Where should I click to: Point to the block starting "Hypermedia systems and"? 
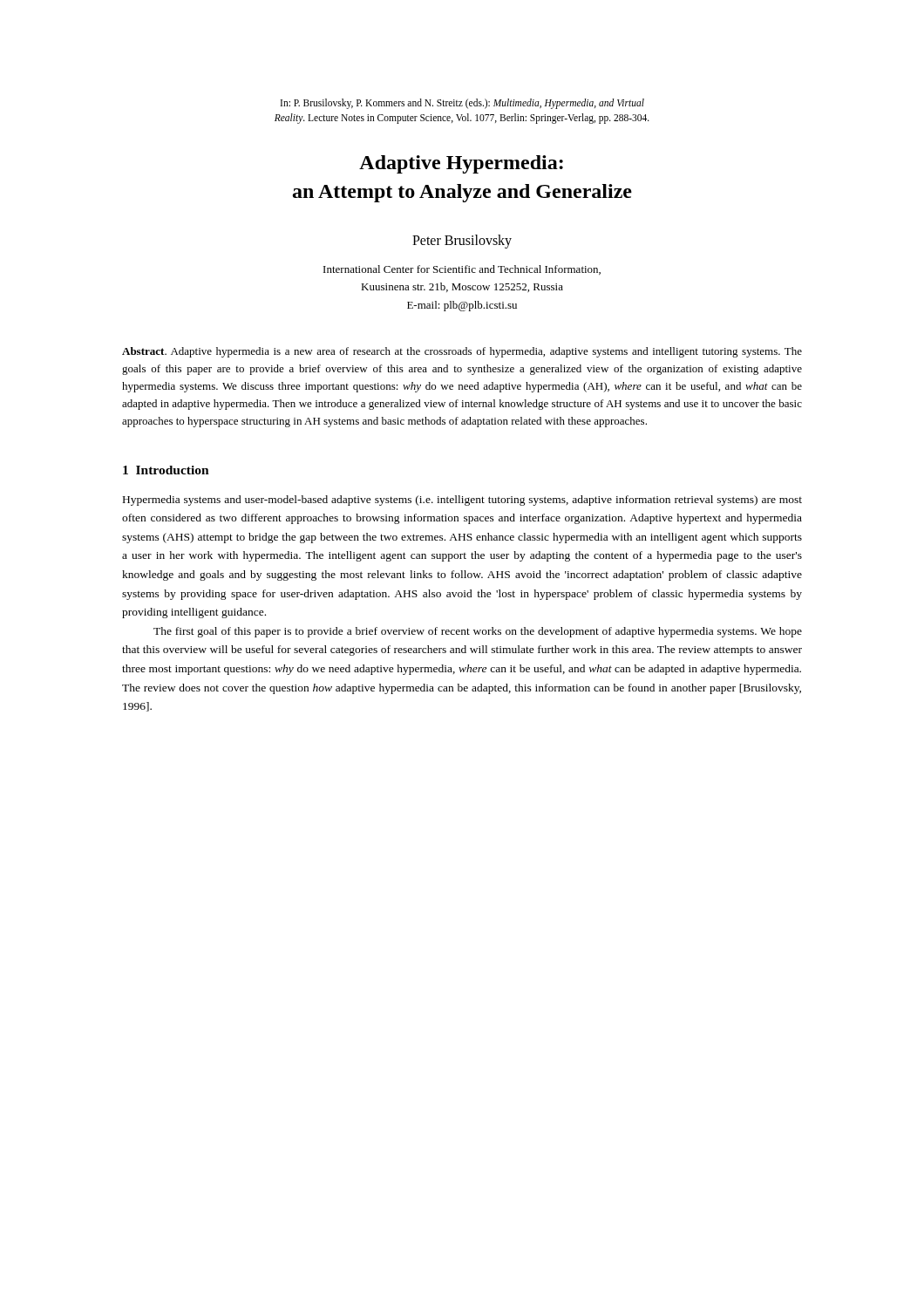click(x=462, y=603)
